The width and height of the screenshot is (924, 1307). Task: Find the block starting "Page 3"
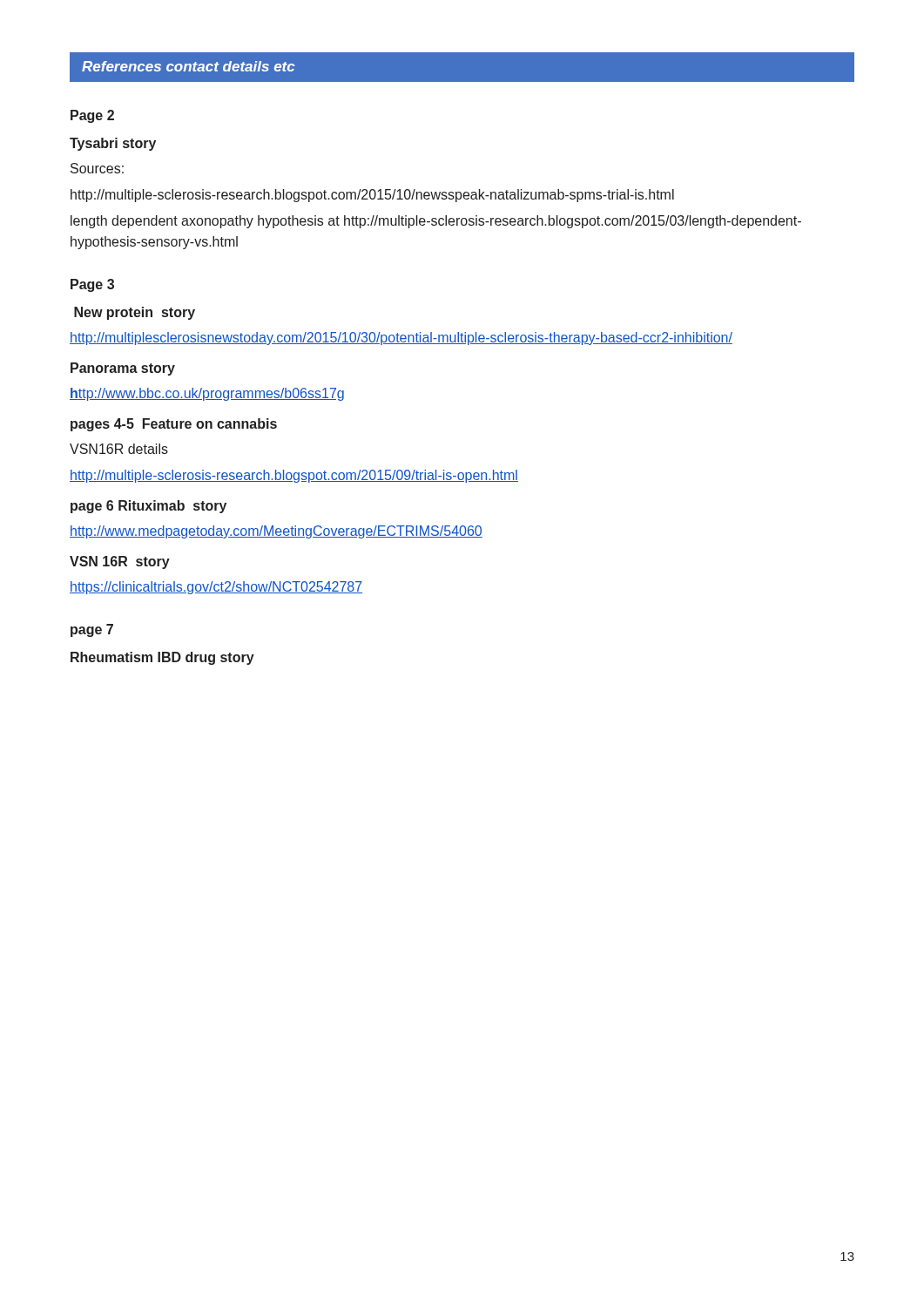pos(92,284)
